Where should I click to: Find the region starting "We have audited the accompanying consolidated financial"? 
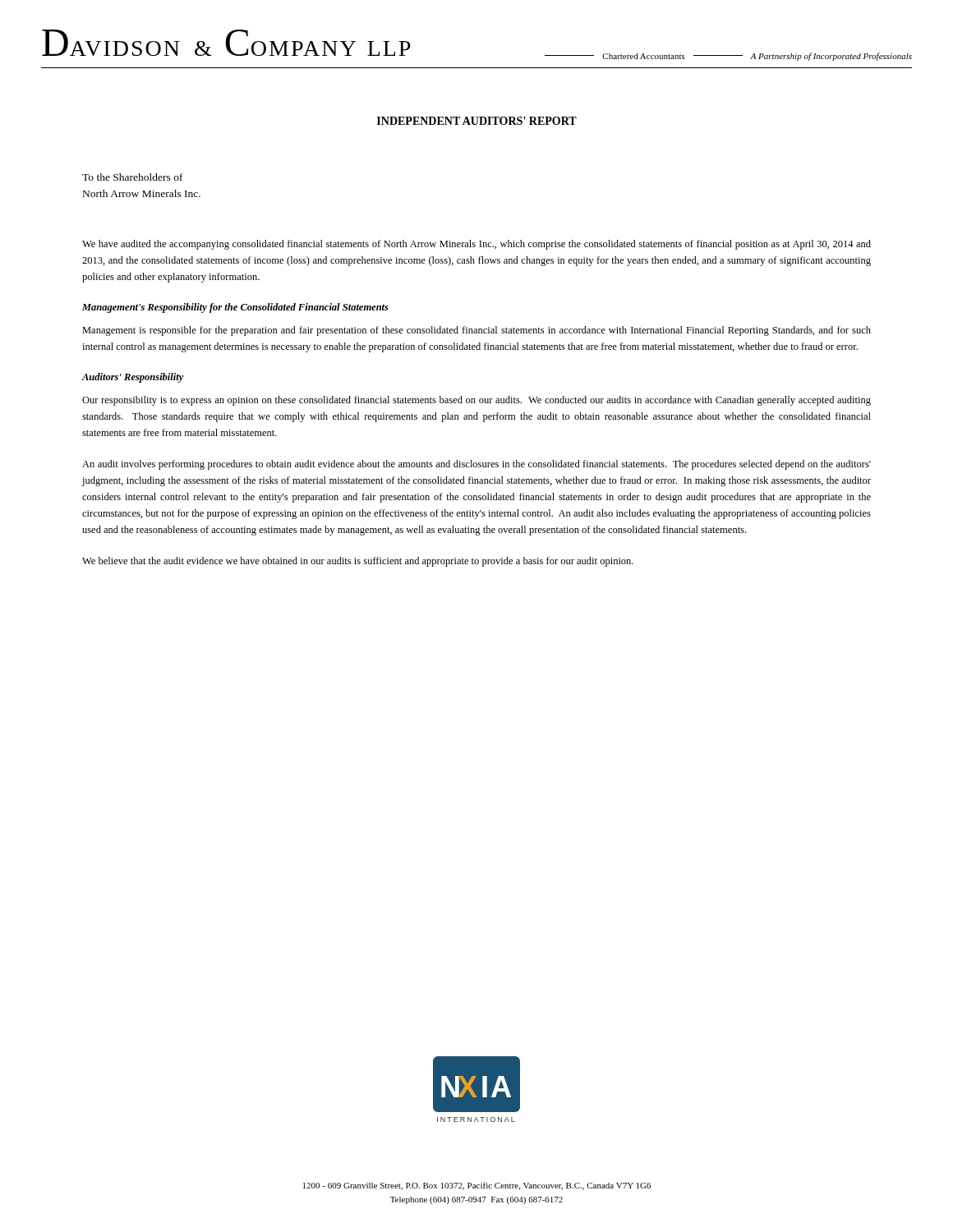[476, 260]
